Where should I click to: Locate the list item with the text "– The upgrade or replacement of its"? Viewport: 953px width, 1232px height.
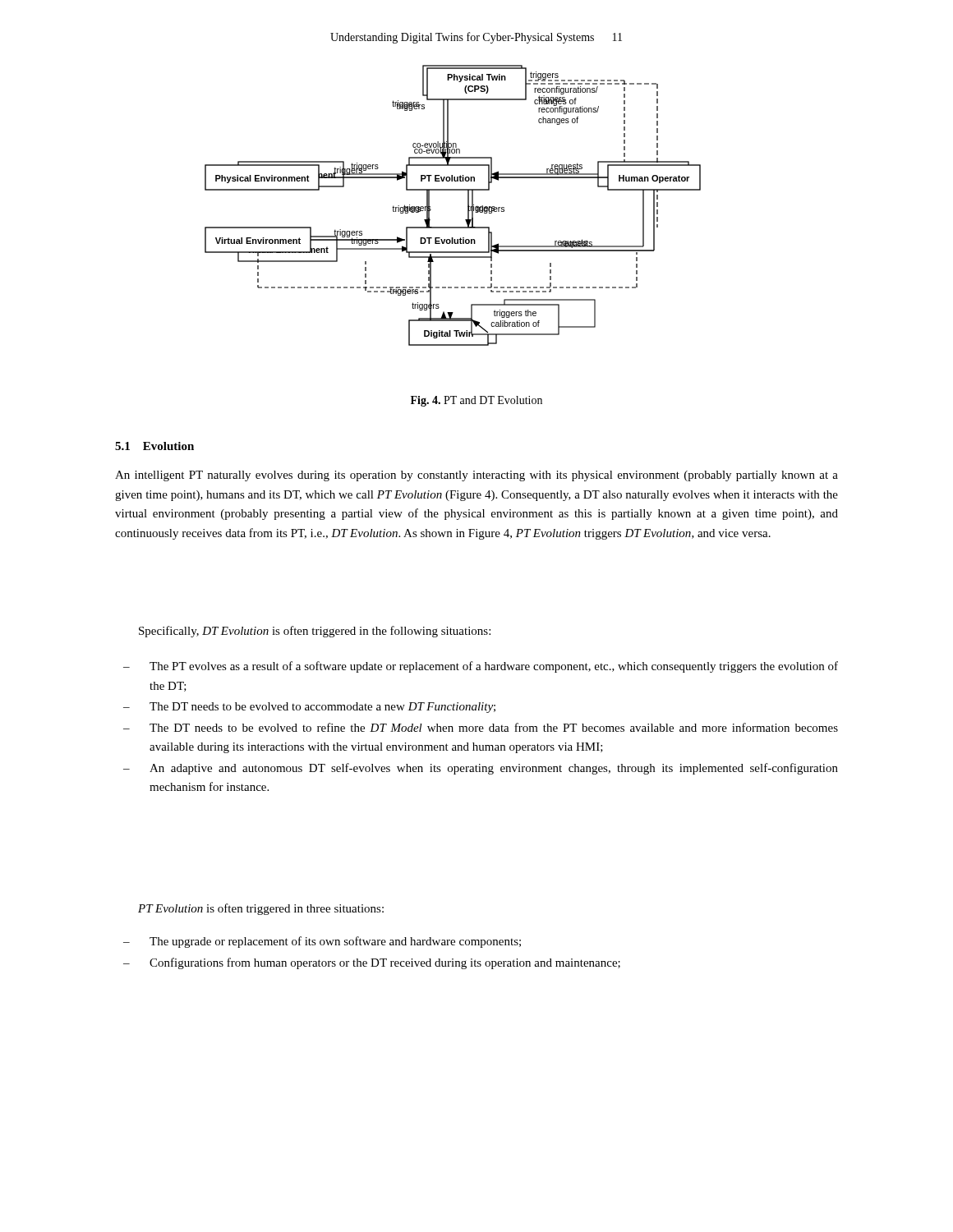[318, 942]
